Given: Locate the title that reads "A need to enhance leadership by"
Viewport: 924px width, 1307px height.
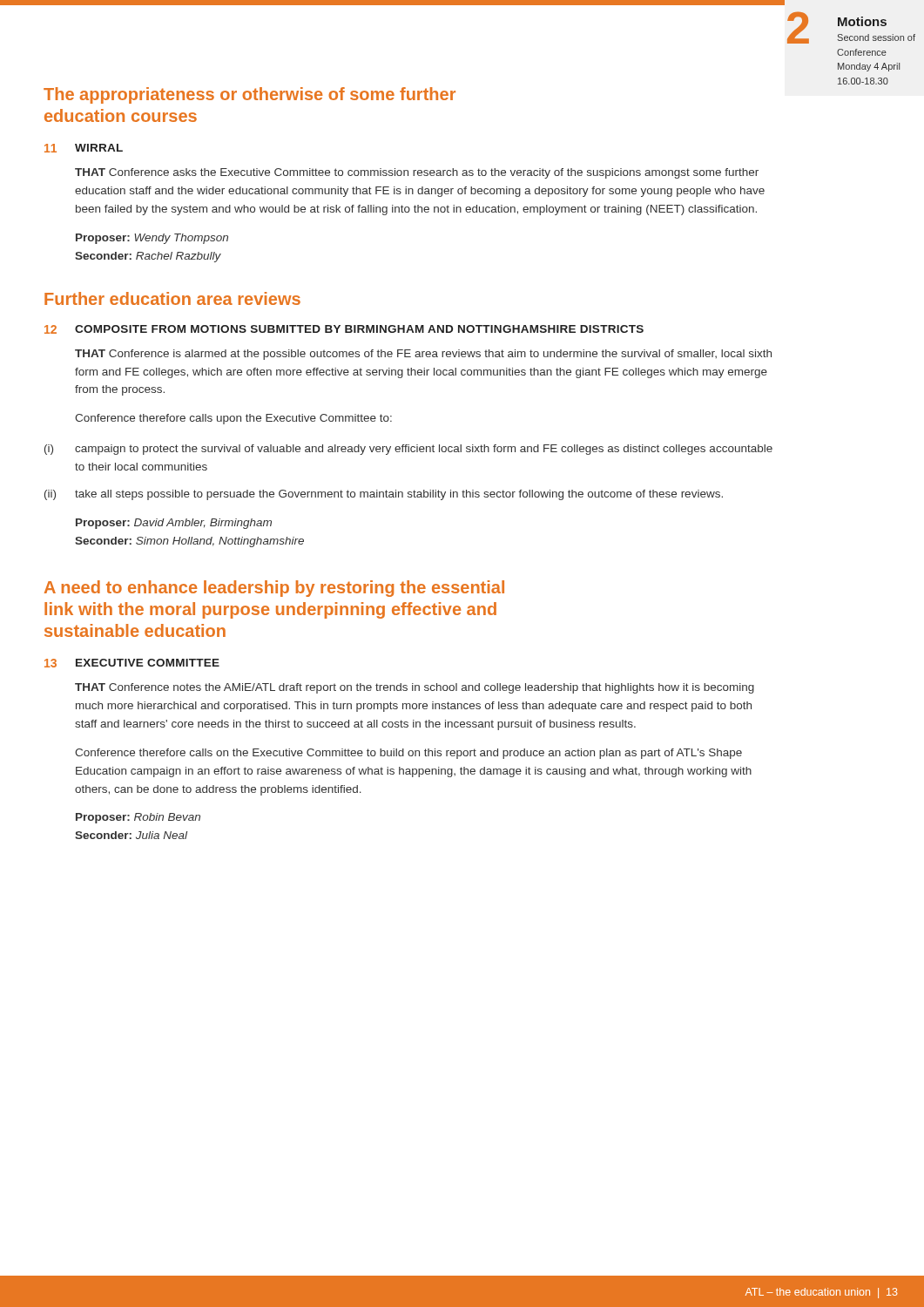Looking at the screenshot, I should coord(275,609).
